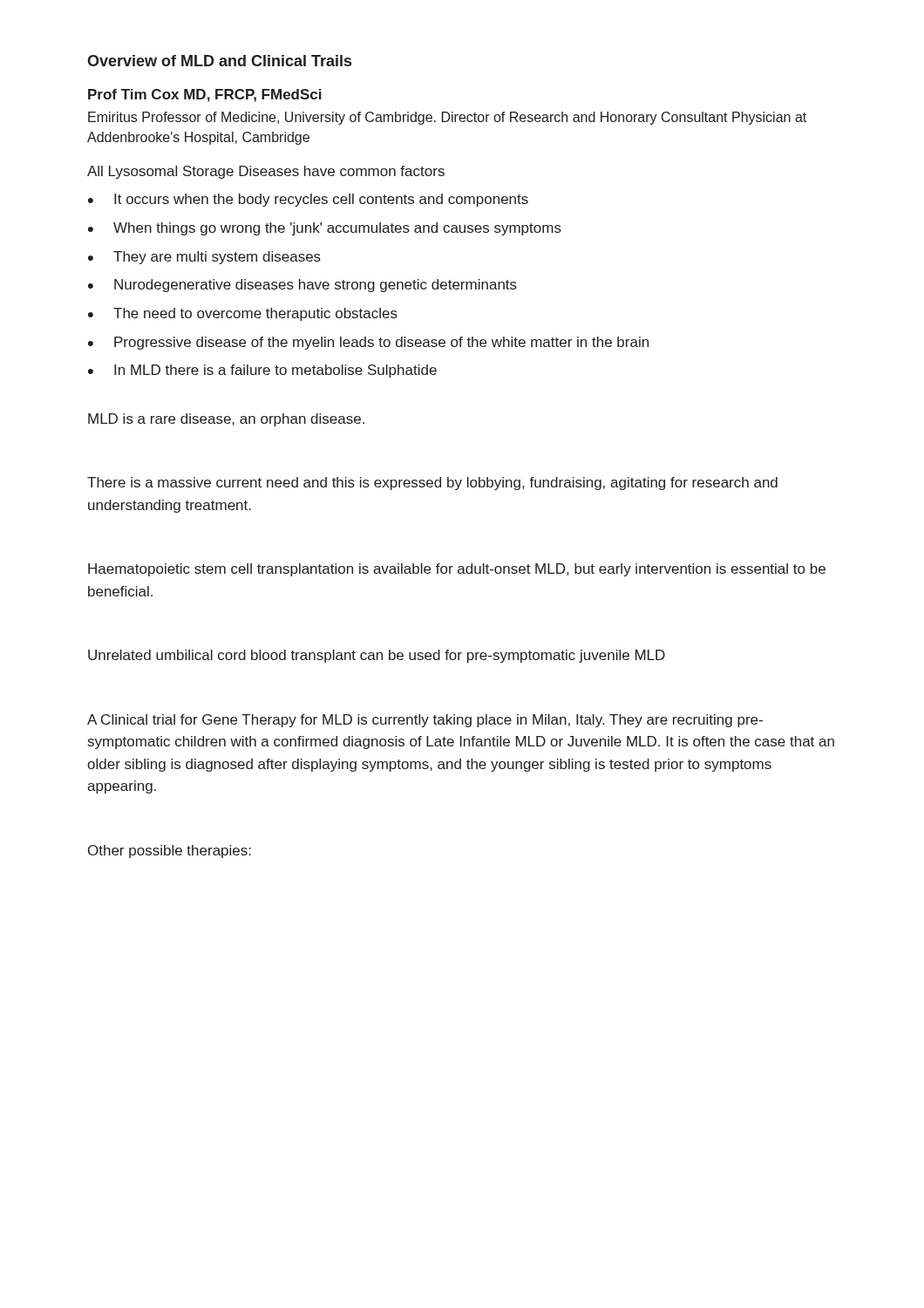Screen dimensions: 1308x924
Task: Click on the text block containing "There is a massive current need and this"
Action: click(433, 494)
